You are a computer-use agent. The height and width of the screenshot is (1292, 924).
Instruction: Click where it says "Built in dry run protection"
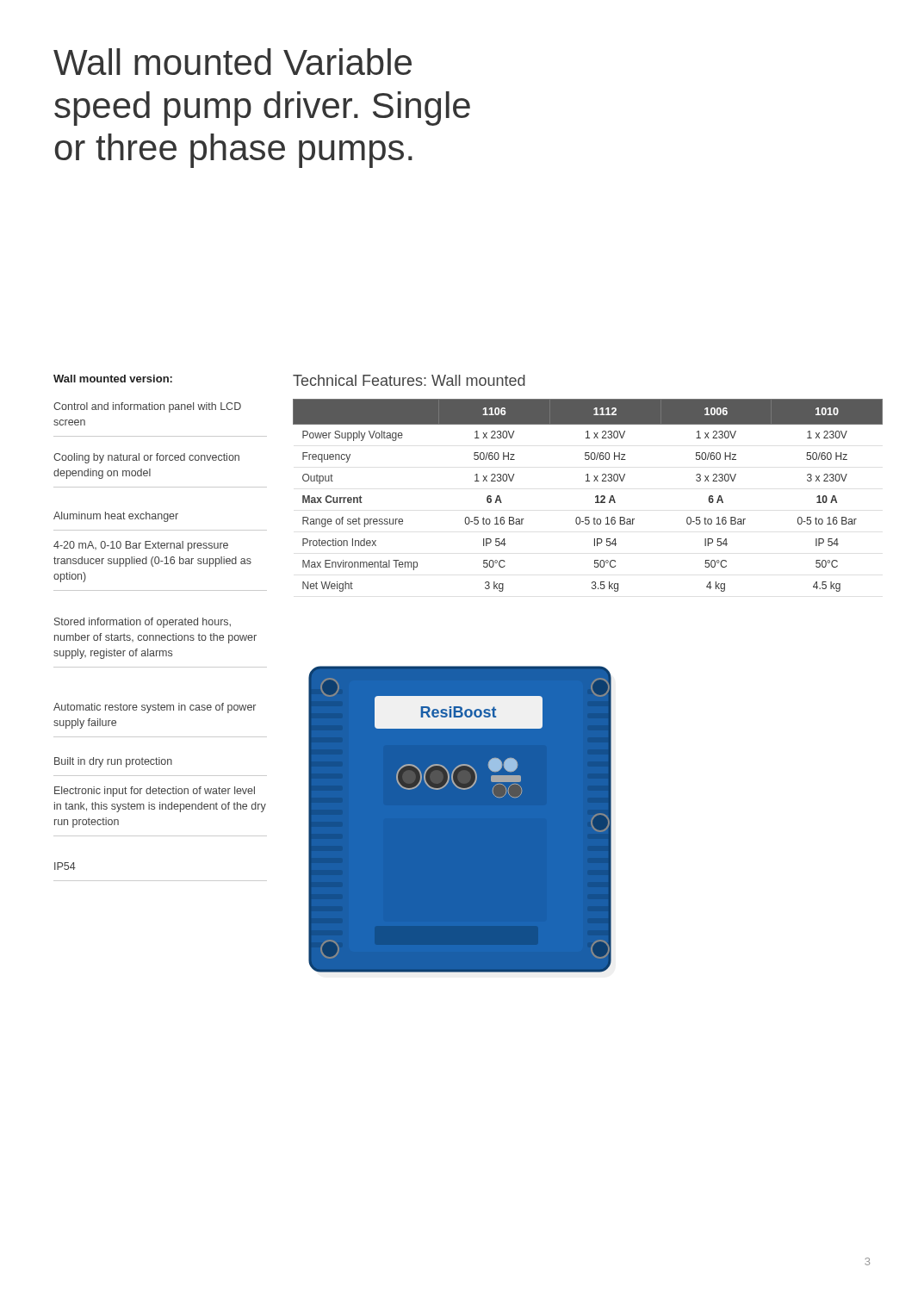113,761
